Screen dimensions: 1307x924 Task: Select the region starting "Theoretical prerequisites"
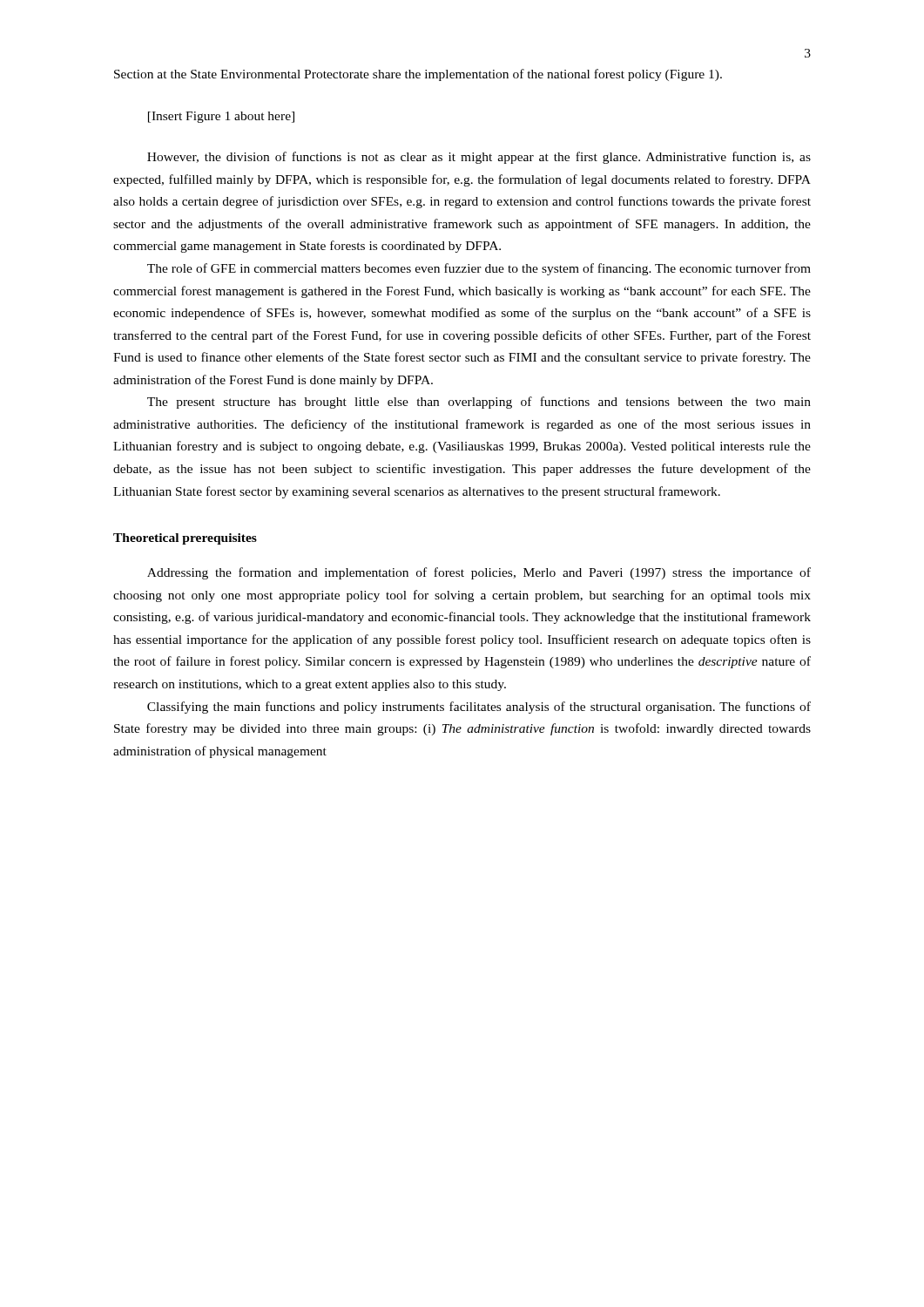[185, 537]
